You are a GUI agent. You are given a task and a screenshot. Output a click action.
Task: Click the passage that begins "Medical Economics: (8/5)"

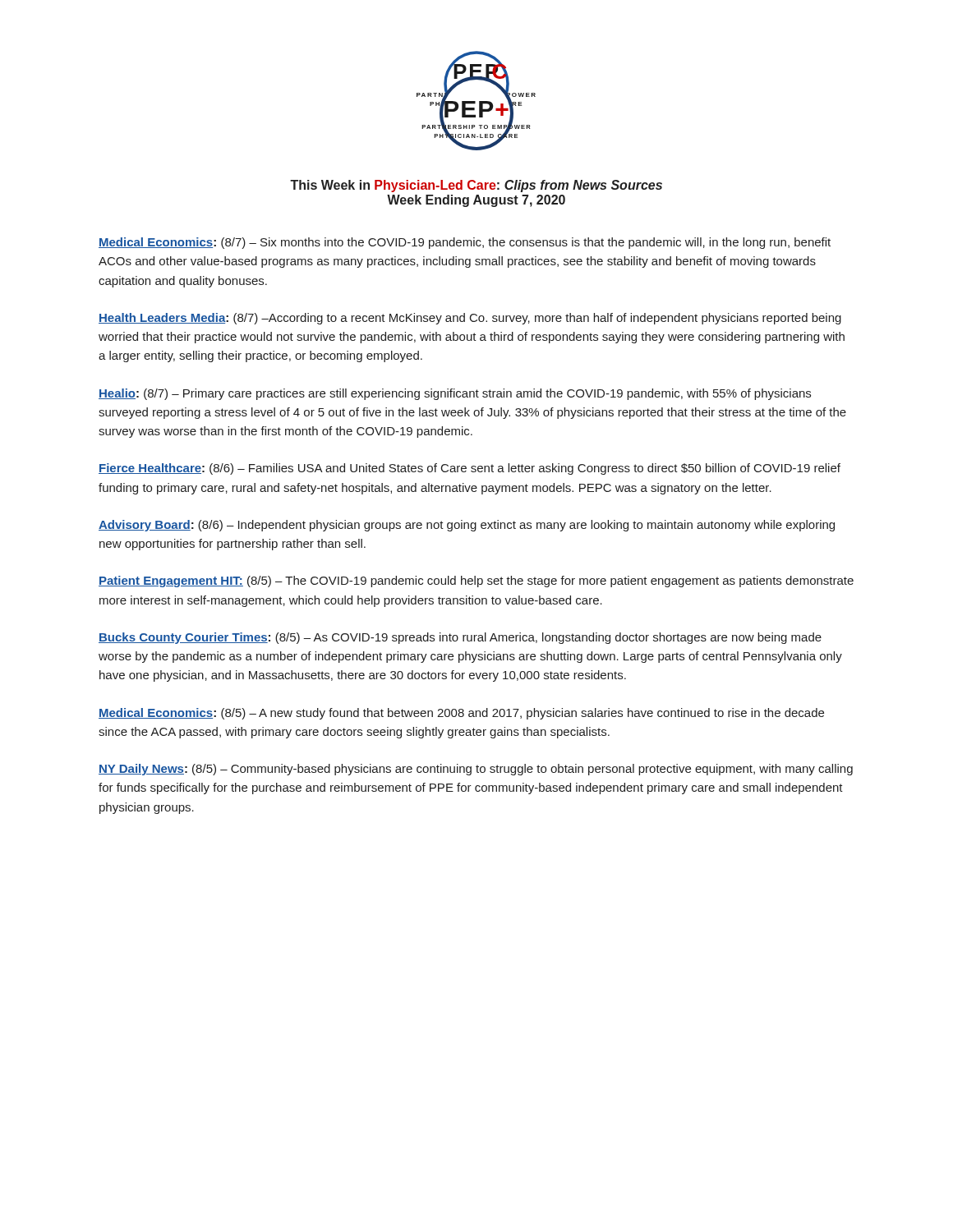click(x=462, y=722)
